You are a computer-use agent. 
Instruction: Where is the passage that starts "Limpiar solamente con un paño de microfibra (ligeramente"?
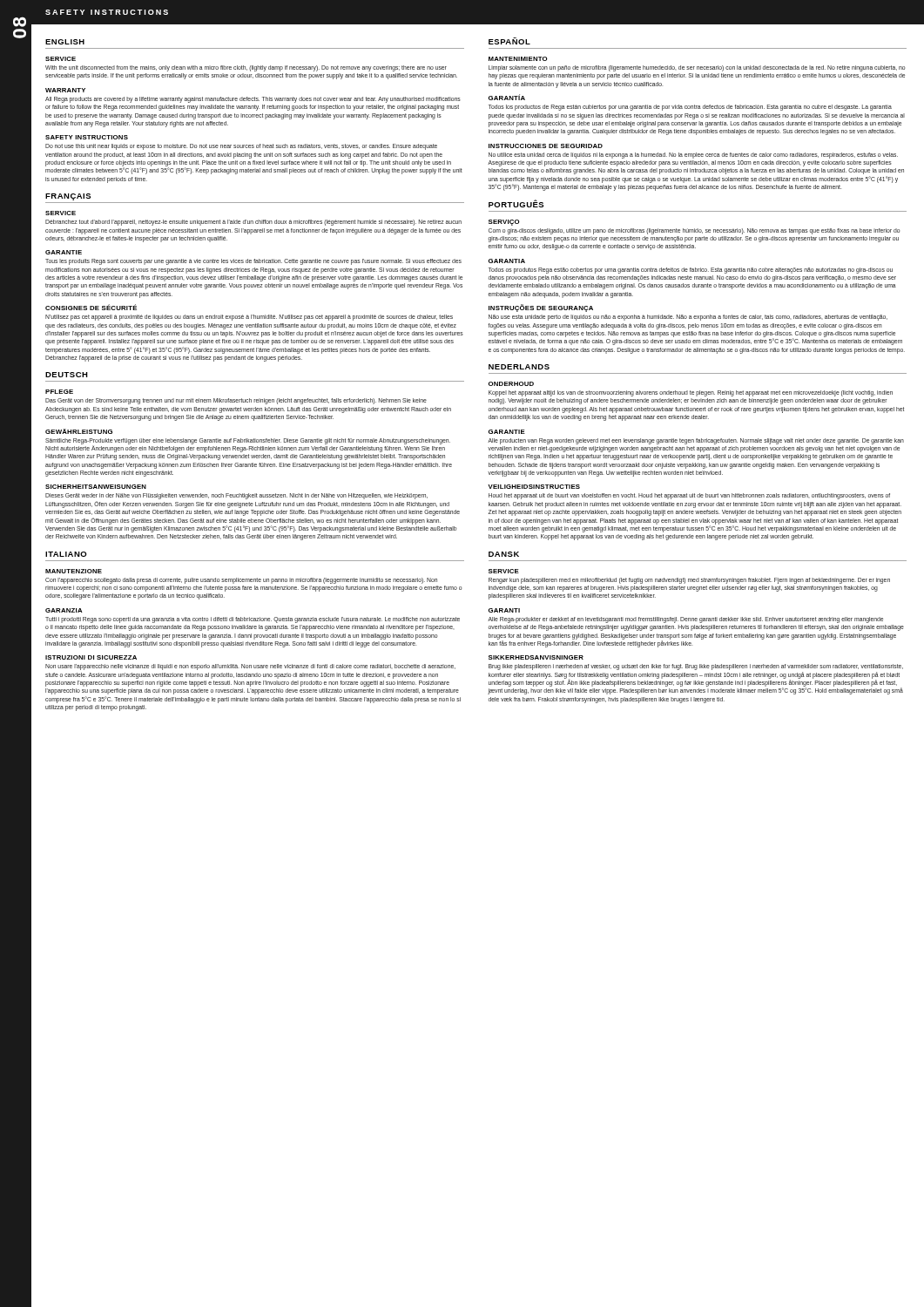[697, 76]
